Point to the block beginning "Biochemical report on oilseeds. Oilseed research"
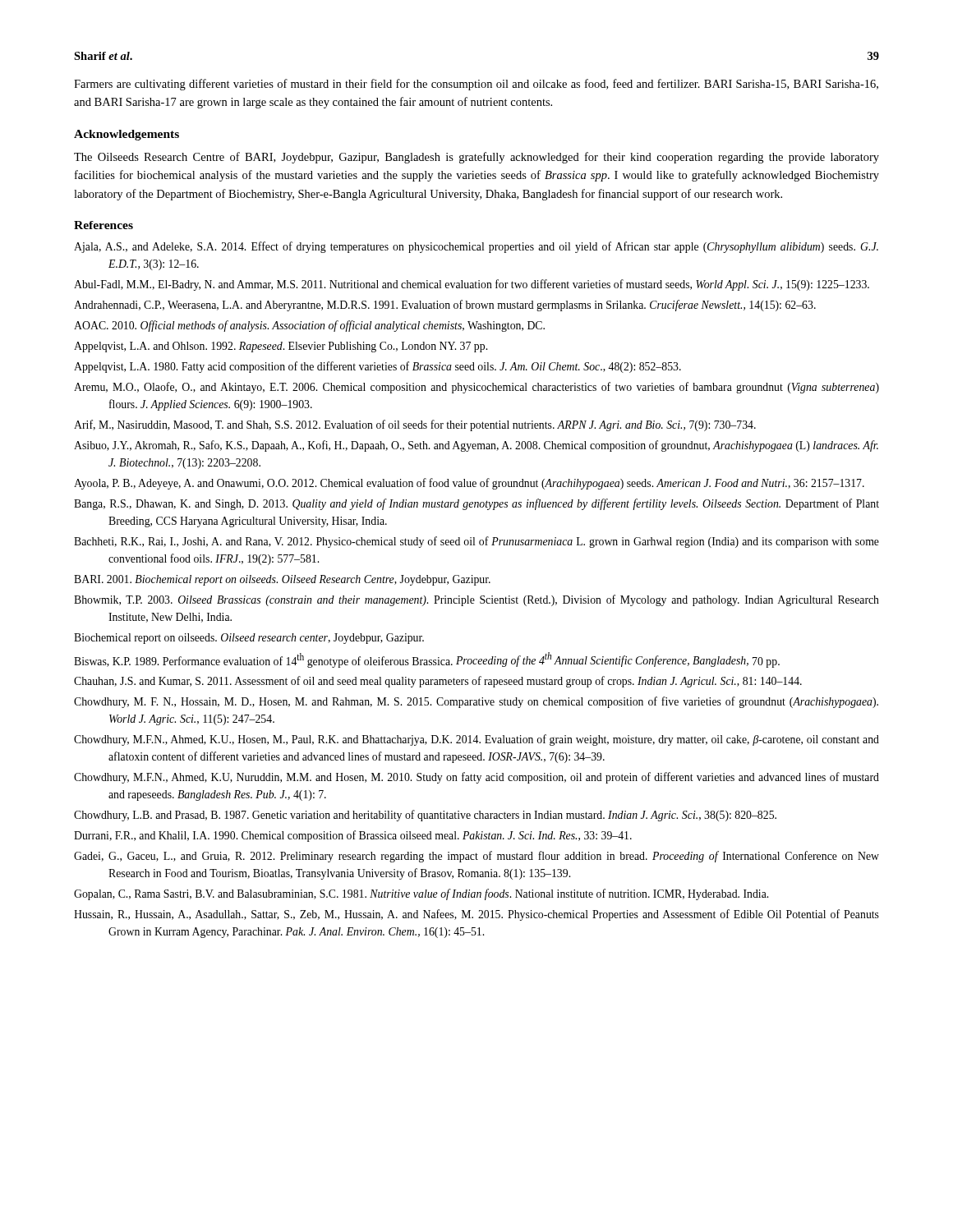The height and width of the screenshot is (1232, 953). [249, 638]
